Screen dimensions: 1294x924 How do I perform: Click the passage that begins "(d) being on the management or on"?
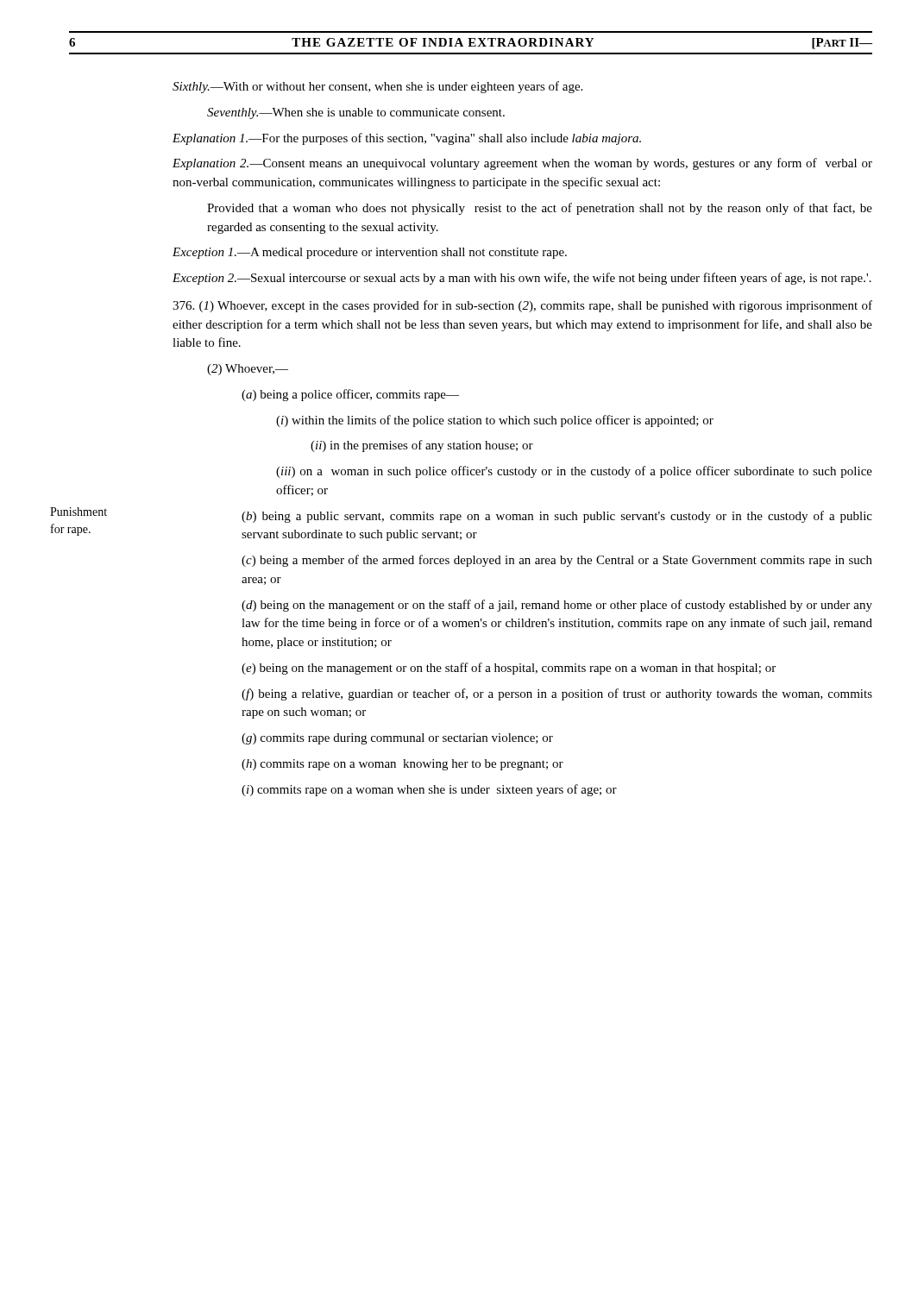click(x=557, y=624)
